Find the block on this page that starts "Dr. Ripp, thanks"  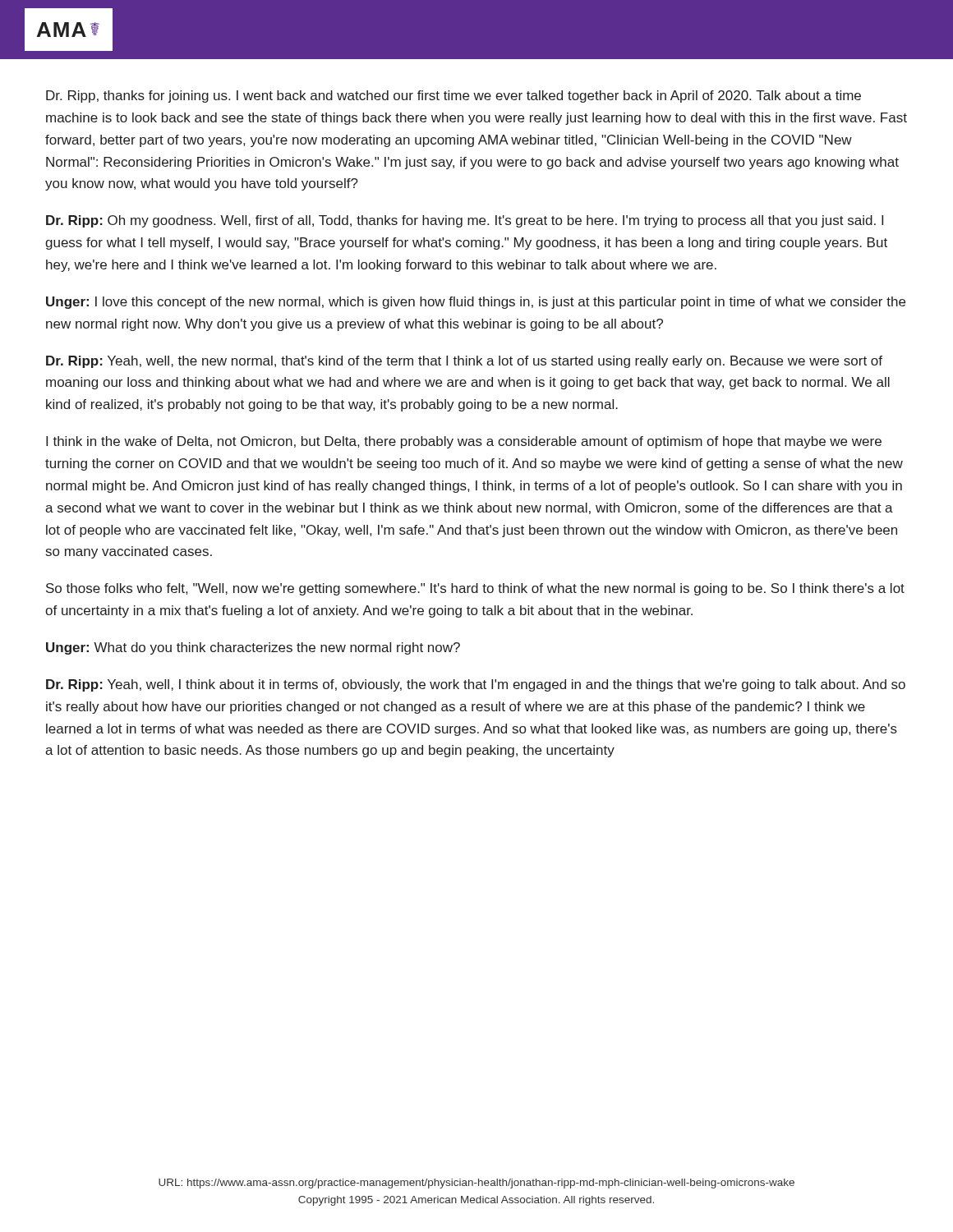(476, 140)
